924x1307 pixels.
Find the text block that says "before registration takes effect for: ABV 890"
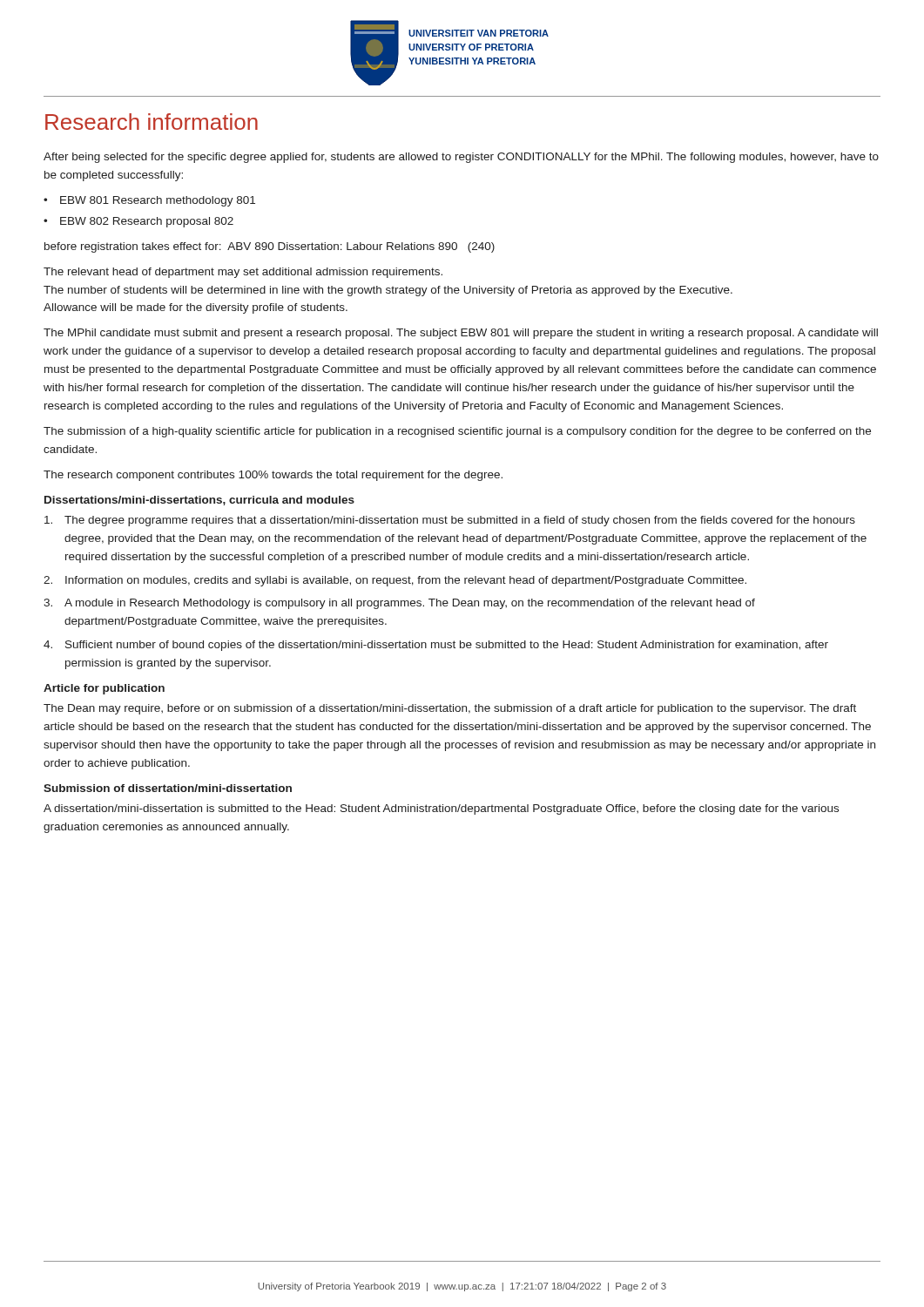pos(269,246)
